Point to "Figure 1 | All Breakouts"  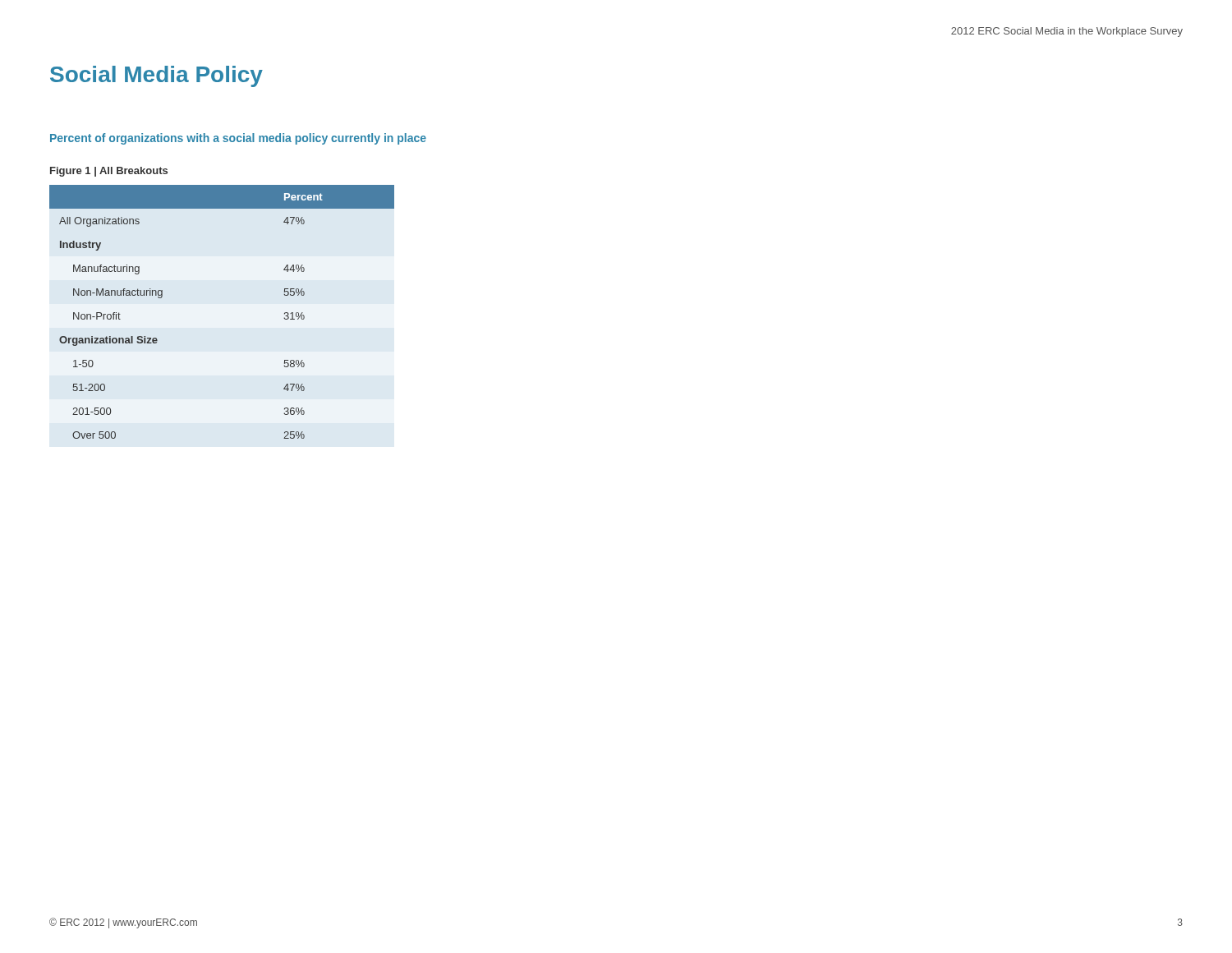(x=109, y=170)
